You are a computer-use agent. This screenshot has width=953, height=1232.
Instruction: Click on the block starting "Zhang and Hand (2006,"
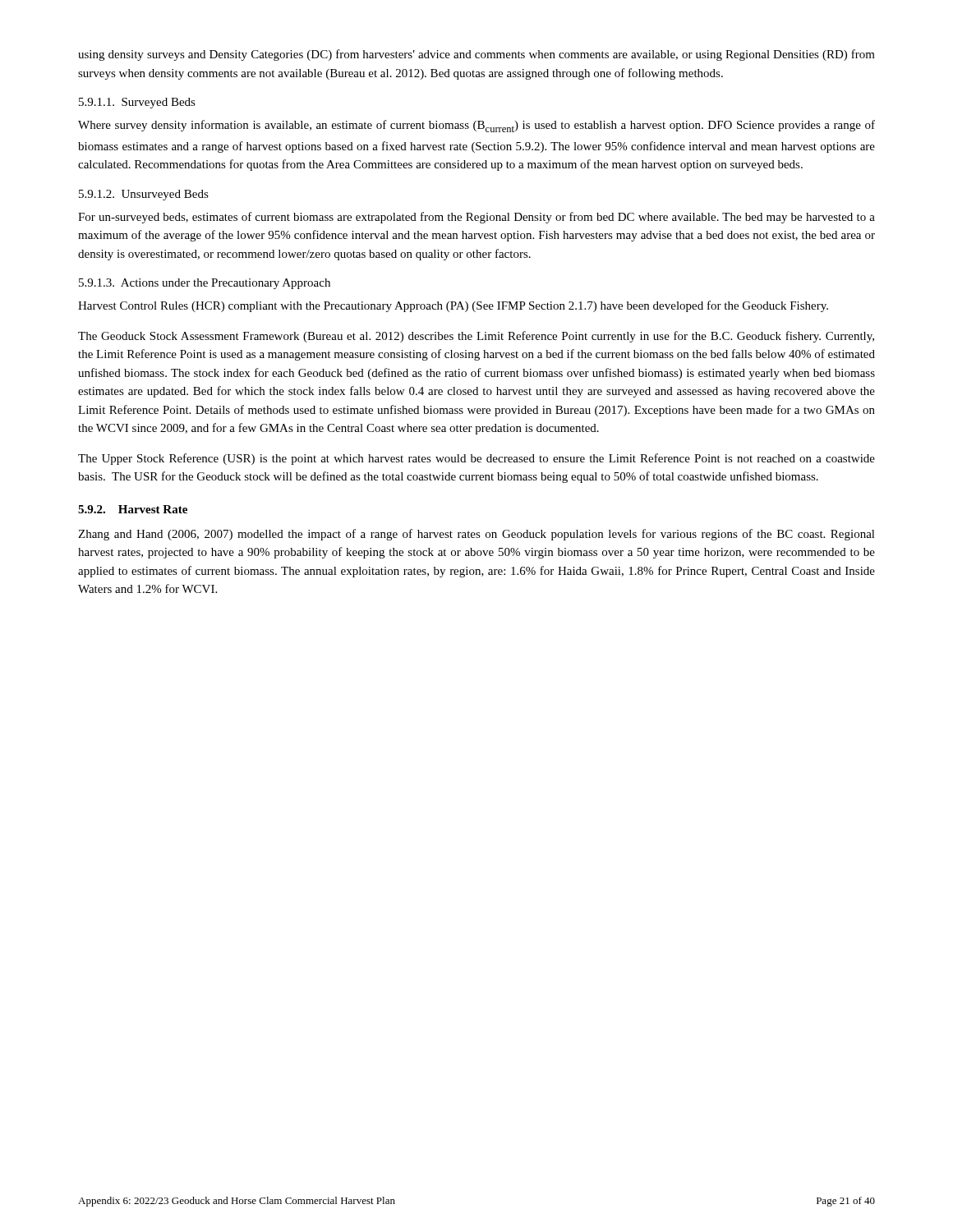tap(476, 561)
